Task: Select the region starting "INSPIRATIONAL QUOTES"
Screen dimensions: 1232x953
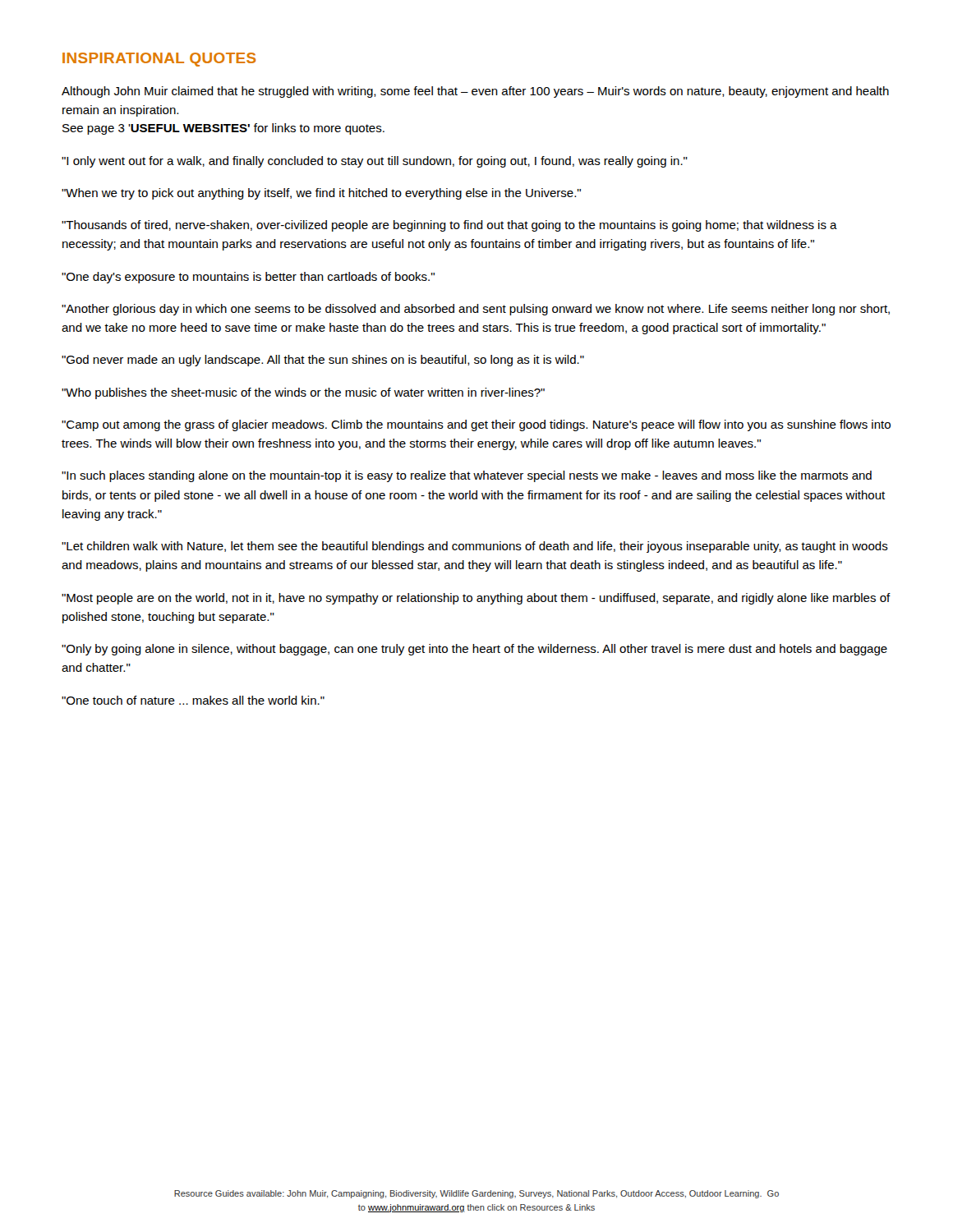Action: [x=159, y=58]
